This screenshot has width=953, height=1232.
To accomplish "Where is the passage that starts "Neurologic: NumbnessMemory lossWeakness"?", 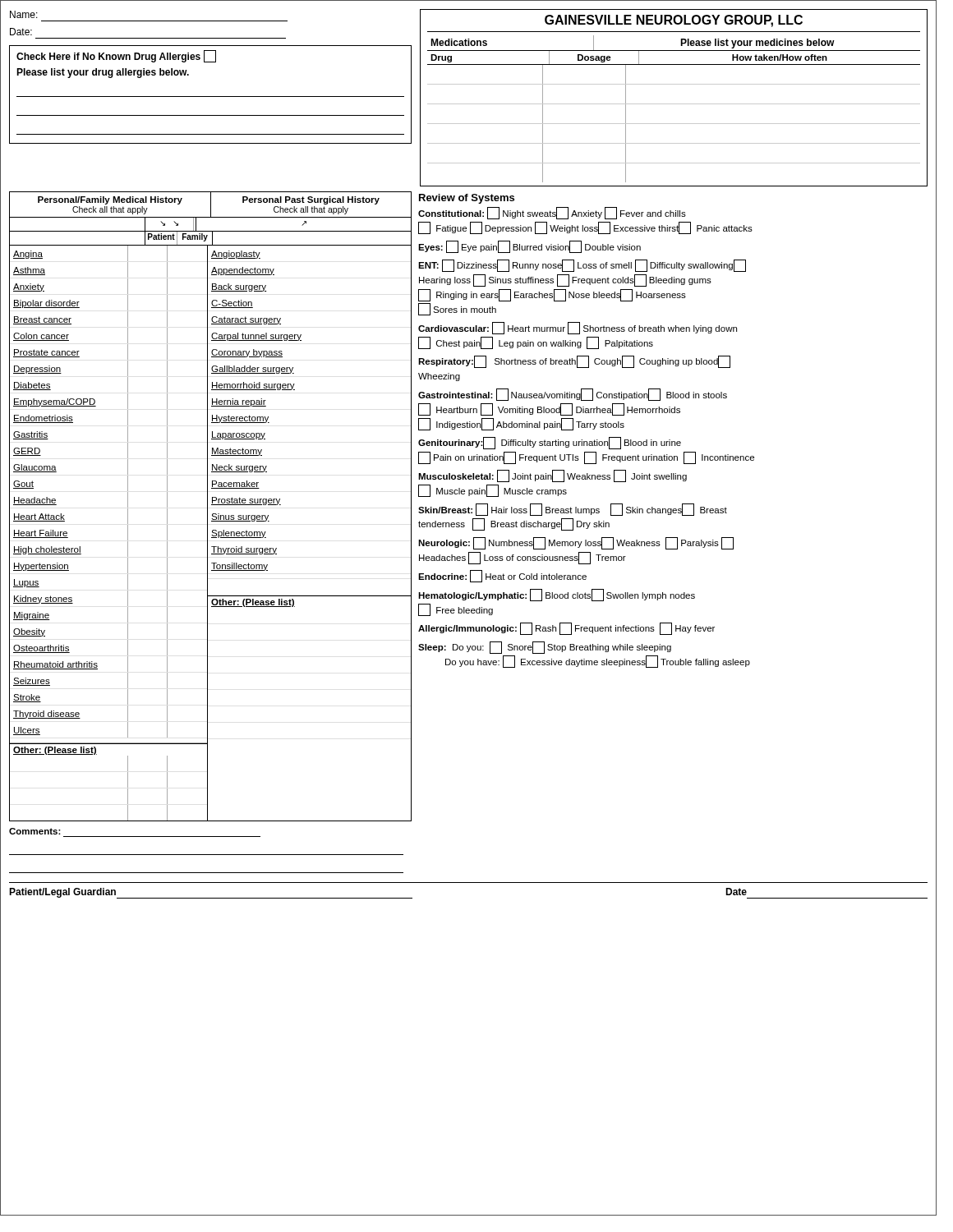I will click(x=576, y=550).
